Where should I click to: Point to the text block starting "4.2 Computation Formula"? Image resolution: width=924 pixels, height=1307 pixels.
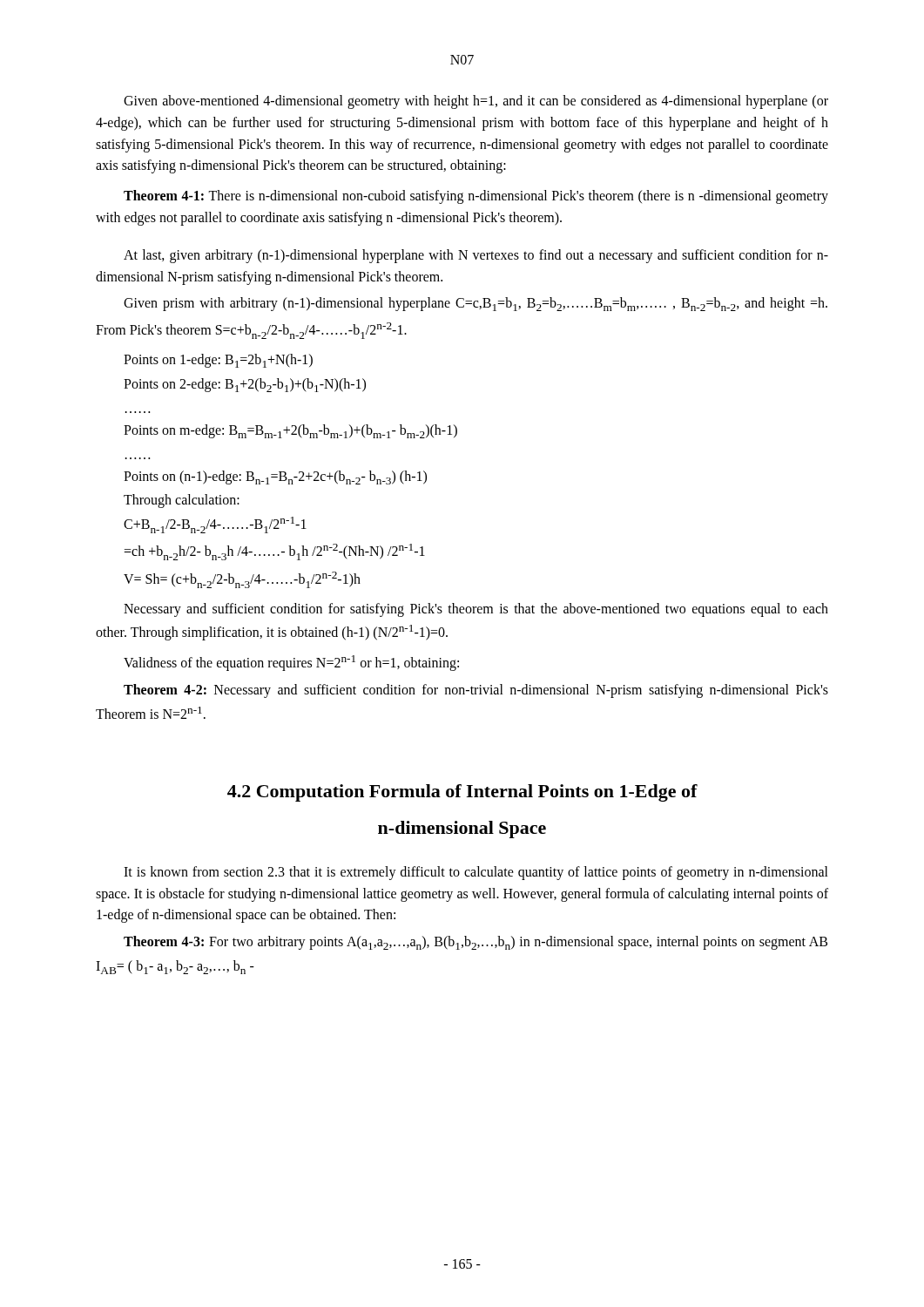click(462, 793)
